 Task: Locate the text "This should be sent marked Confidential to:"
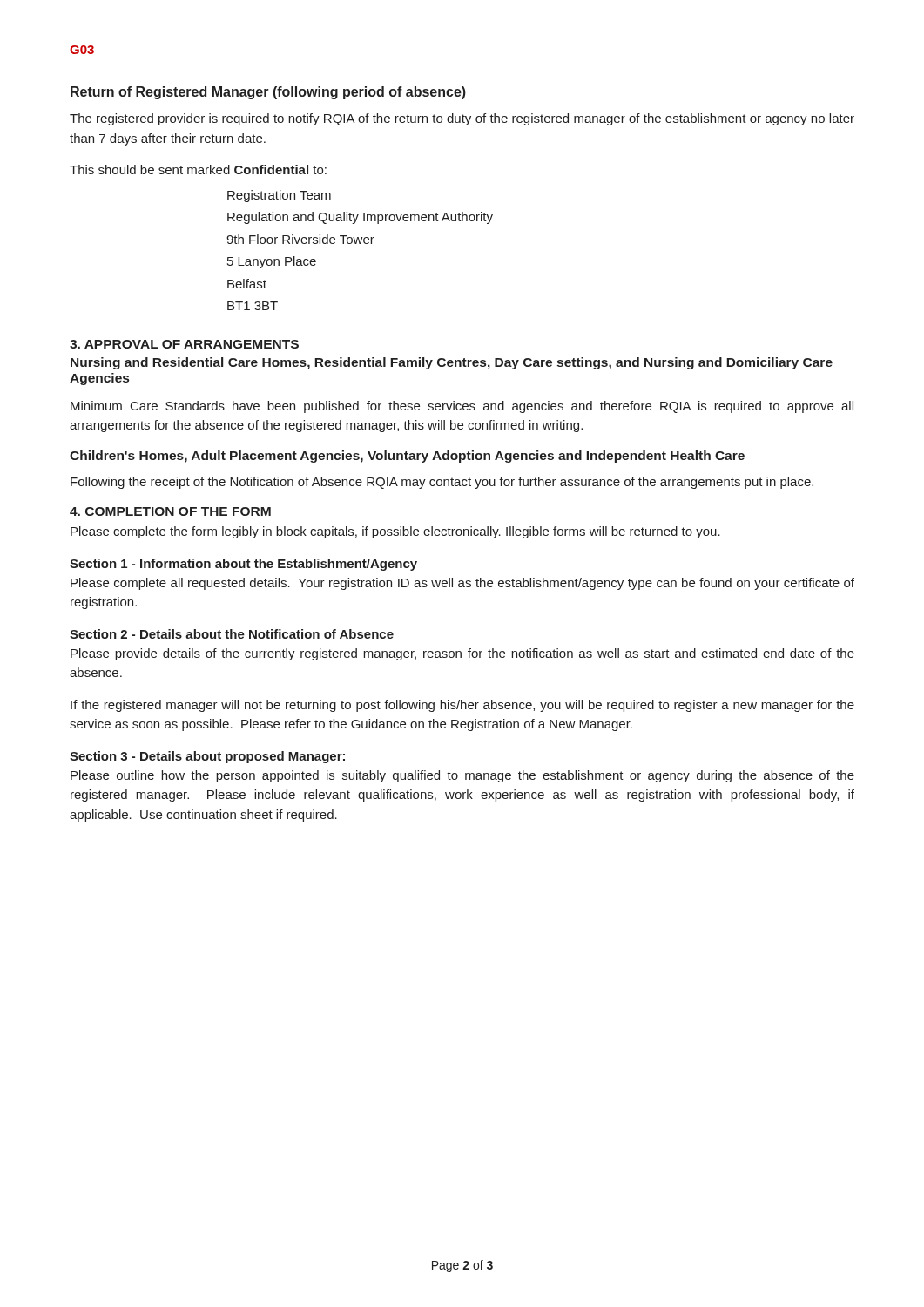coord(199,169)
